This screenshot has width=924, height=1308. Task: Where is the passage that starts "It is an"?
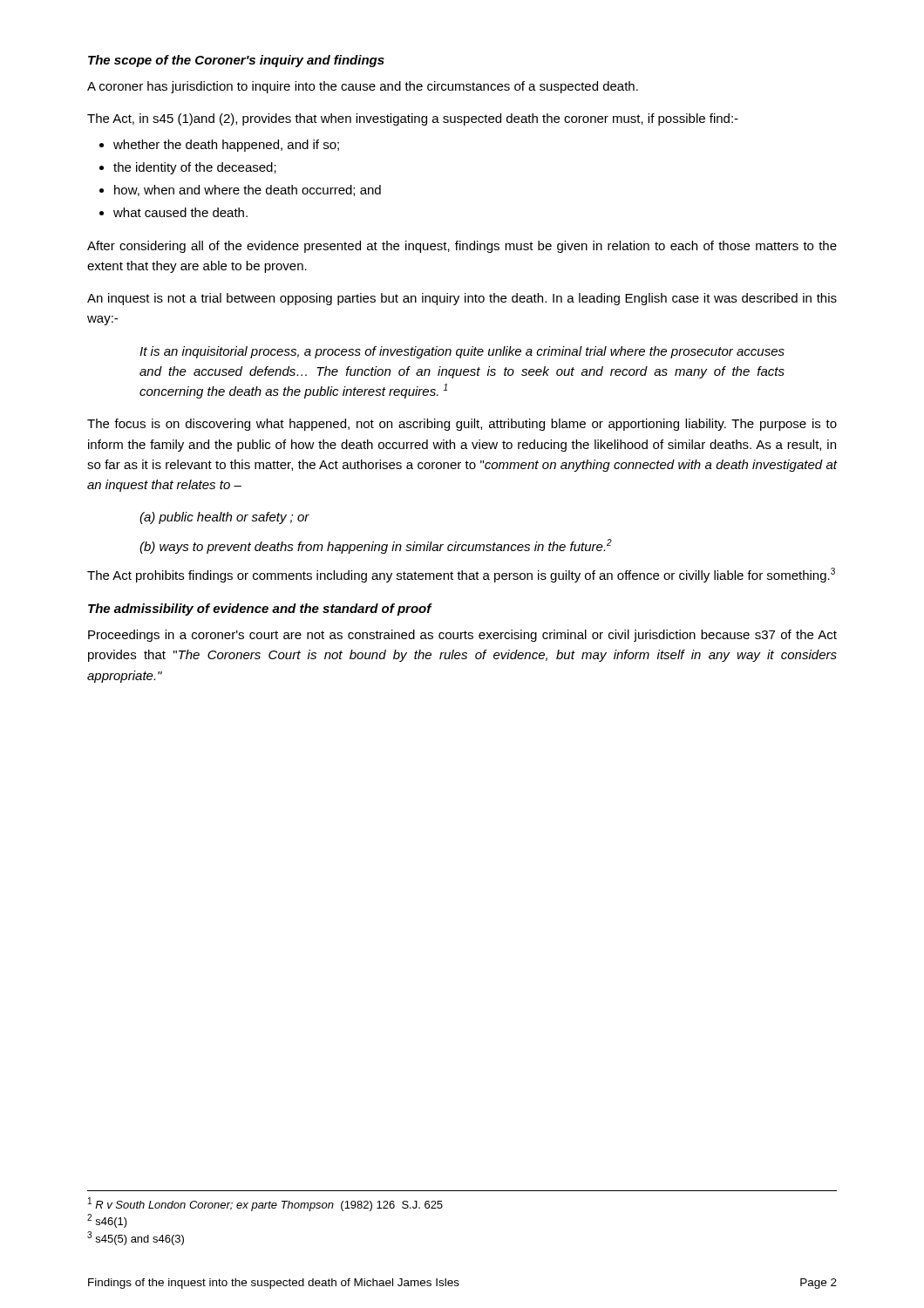pyautogui.click(x=462, y=371)
